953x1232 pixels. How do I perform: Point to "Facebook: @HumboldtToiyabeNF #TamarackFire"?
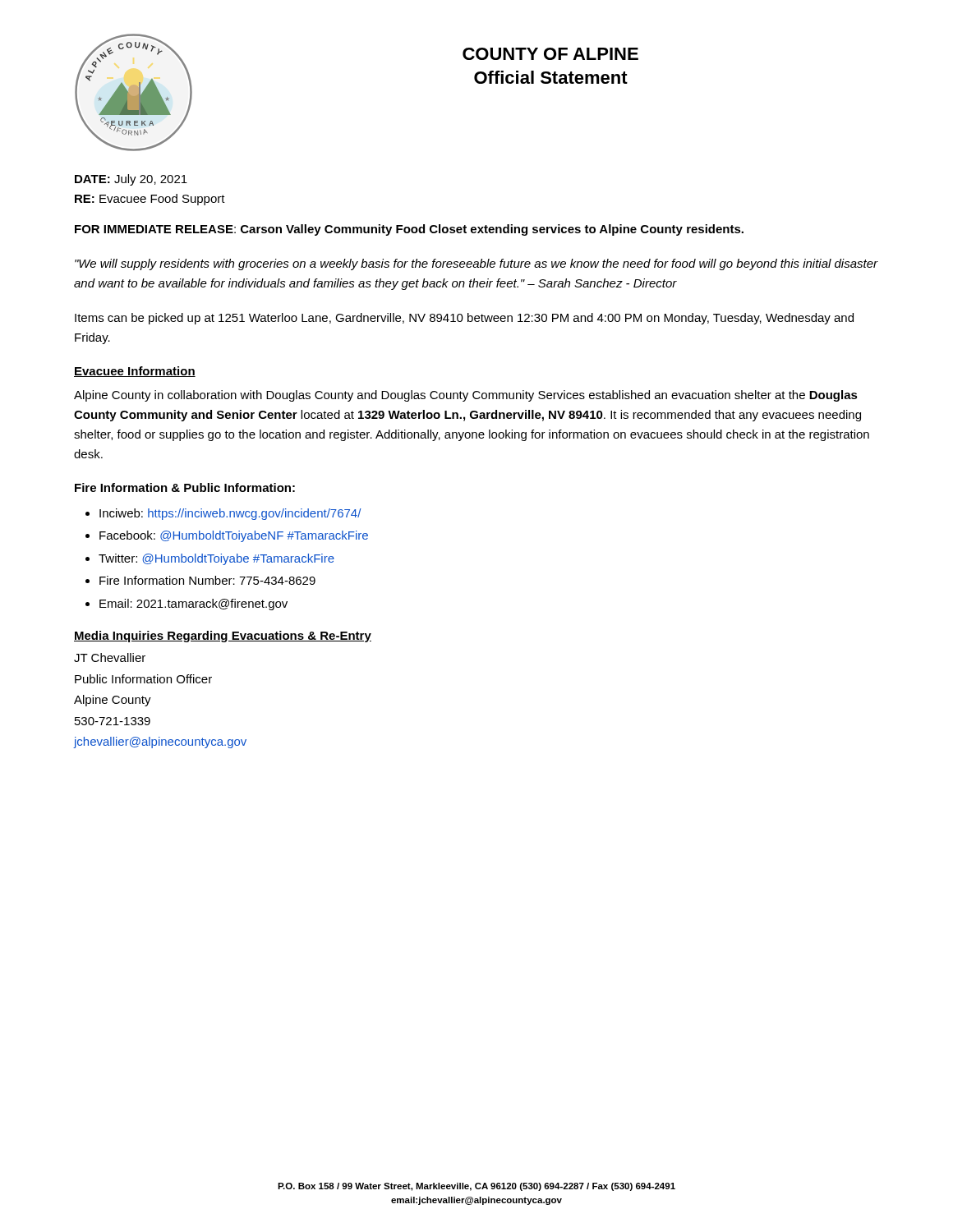pos(234,535)
